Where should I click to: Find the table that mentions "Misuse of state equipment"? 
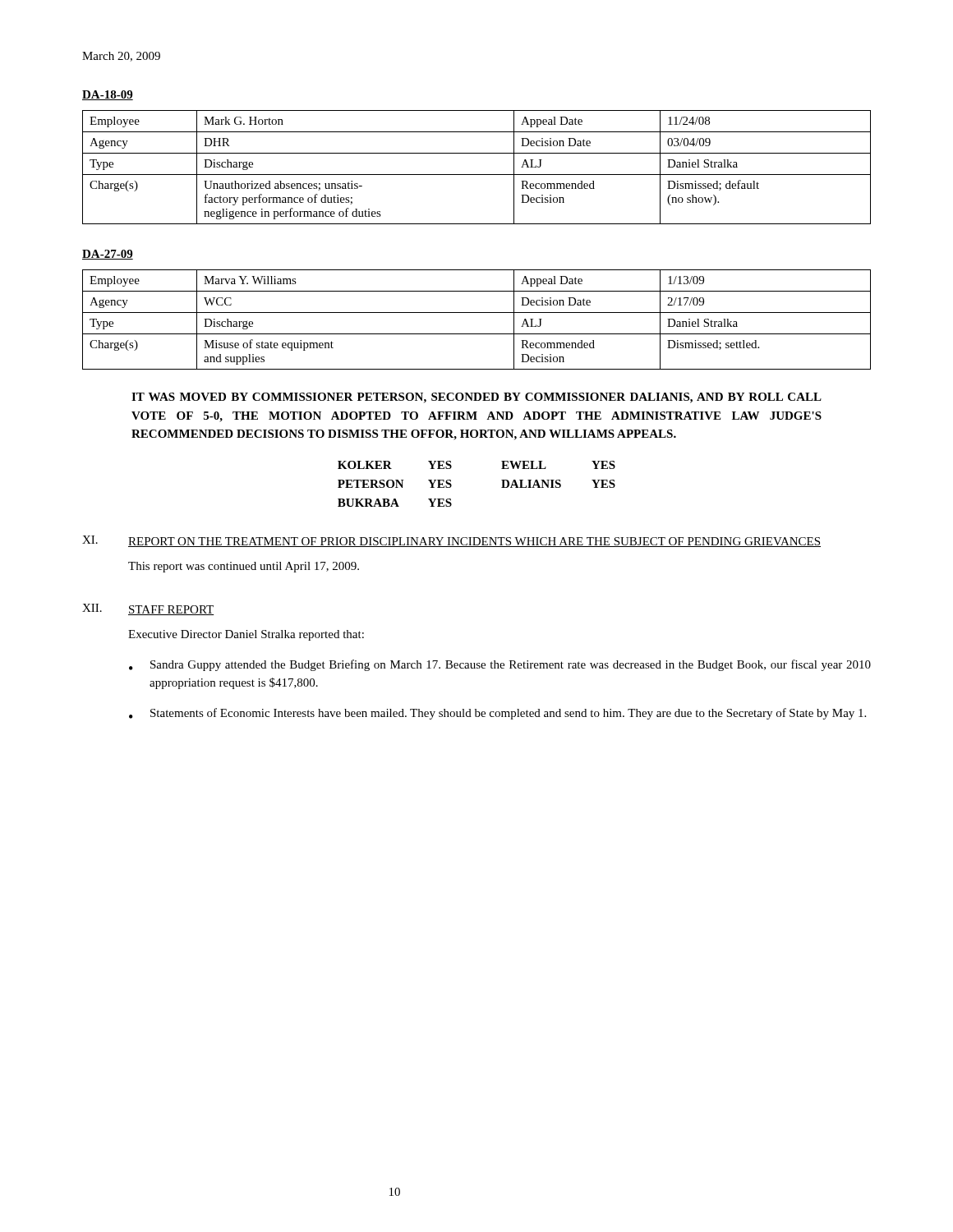pos(476,320)
